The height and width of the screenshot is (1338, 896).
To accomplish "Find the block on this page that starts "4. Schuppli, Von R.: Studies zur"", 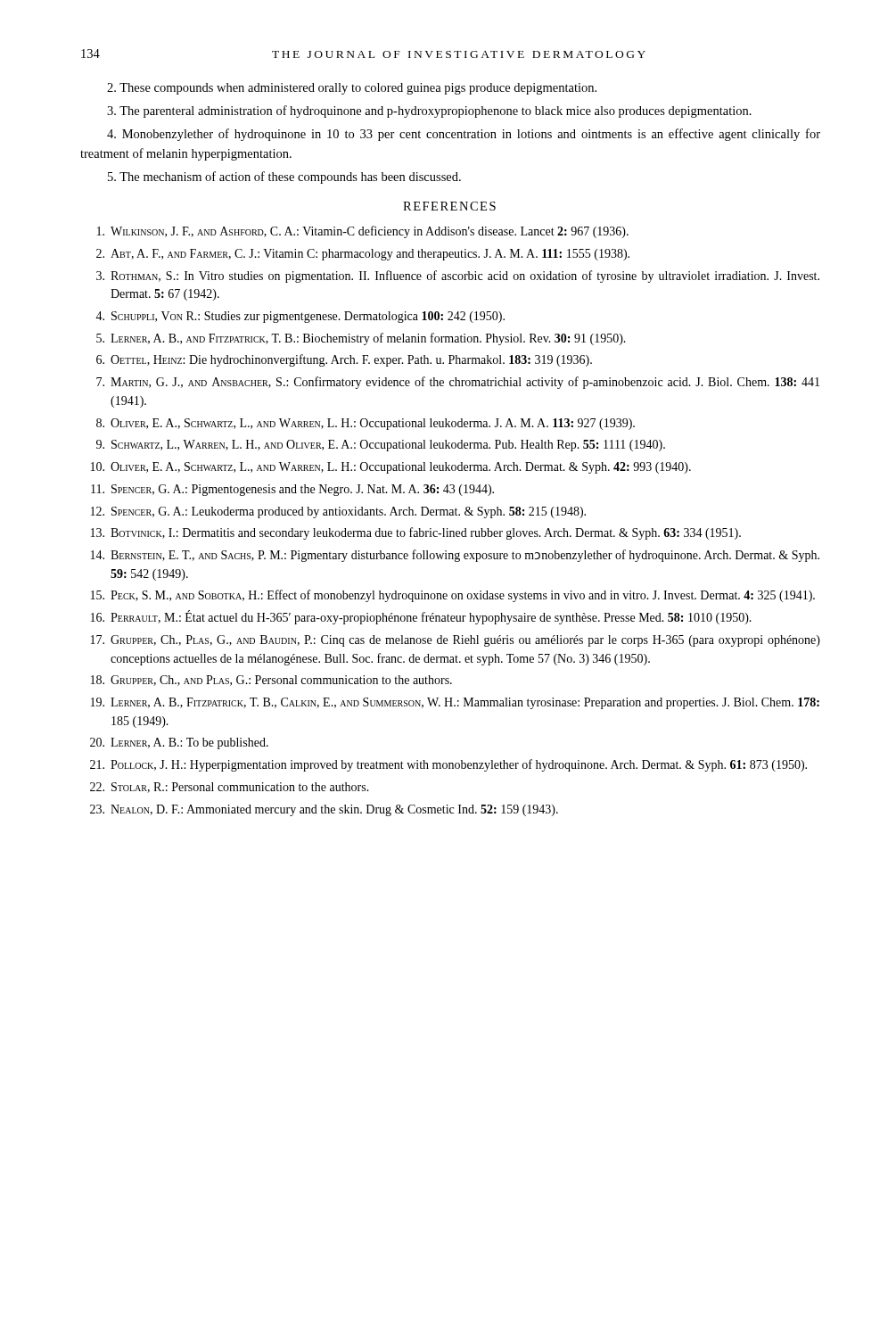I will 450,317.
